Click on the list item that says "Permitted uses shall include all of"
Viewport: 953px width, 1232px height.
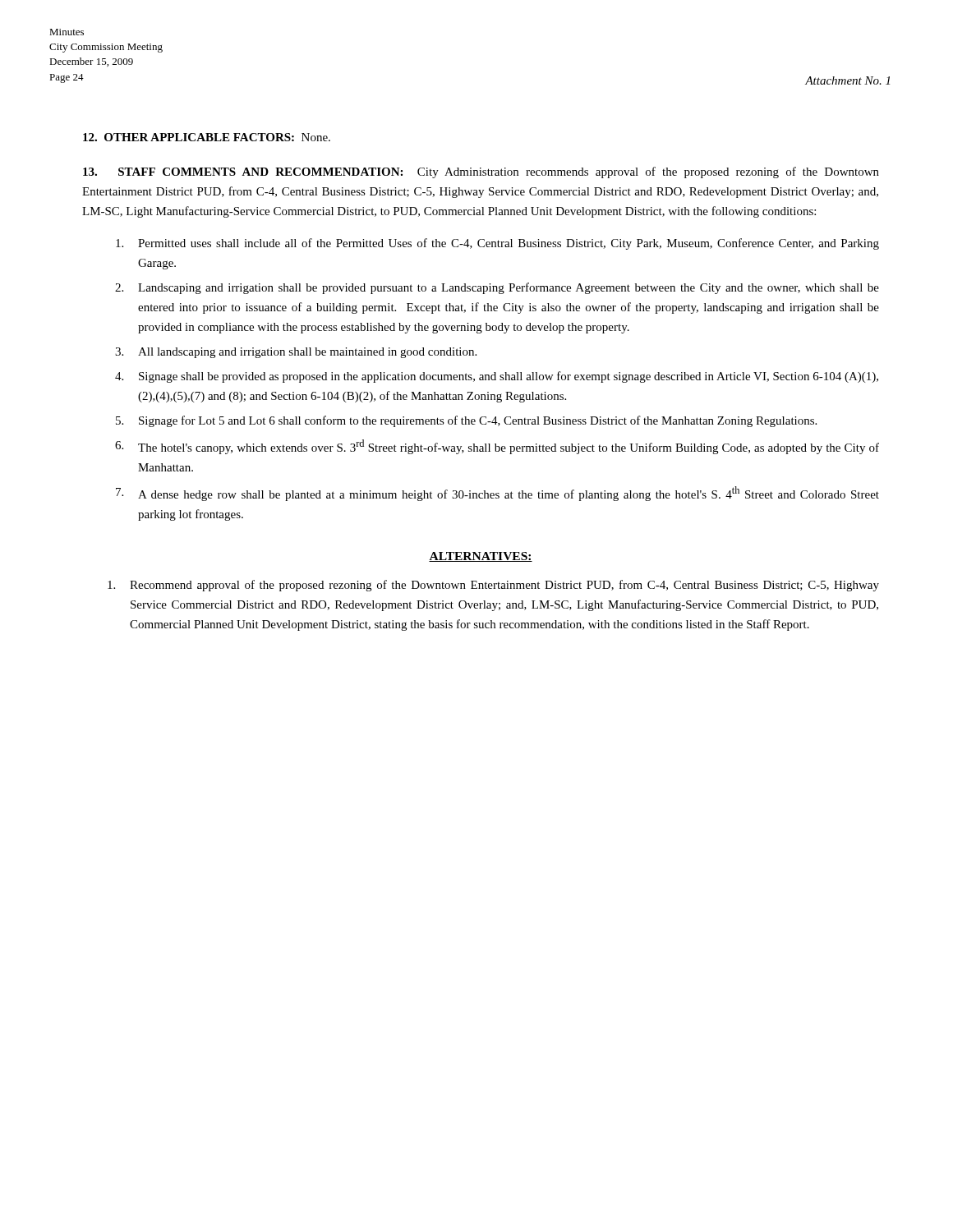(497, 253)
